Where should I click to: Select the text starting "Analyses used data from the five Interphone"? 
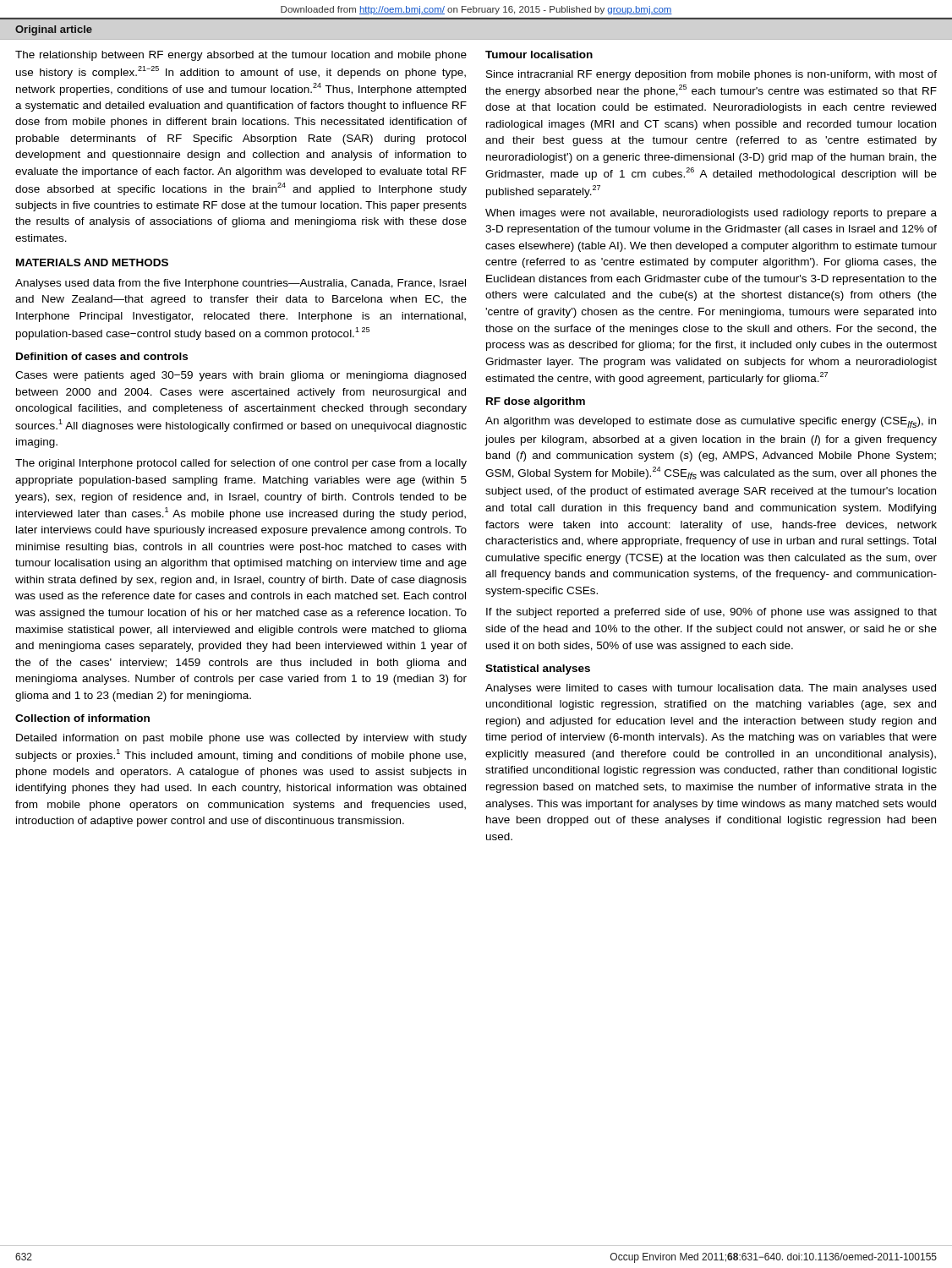point(241,308)
